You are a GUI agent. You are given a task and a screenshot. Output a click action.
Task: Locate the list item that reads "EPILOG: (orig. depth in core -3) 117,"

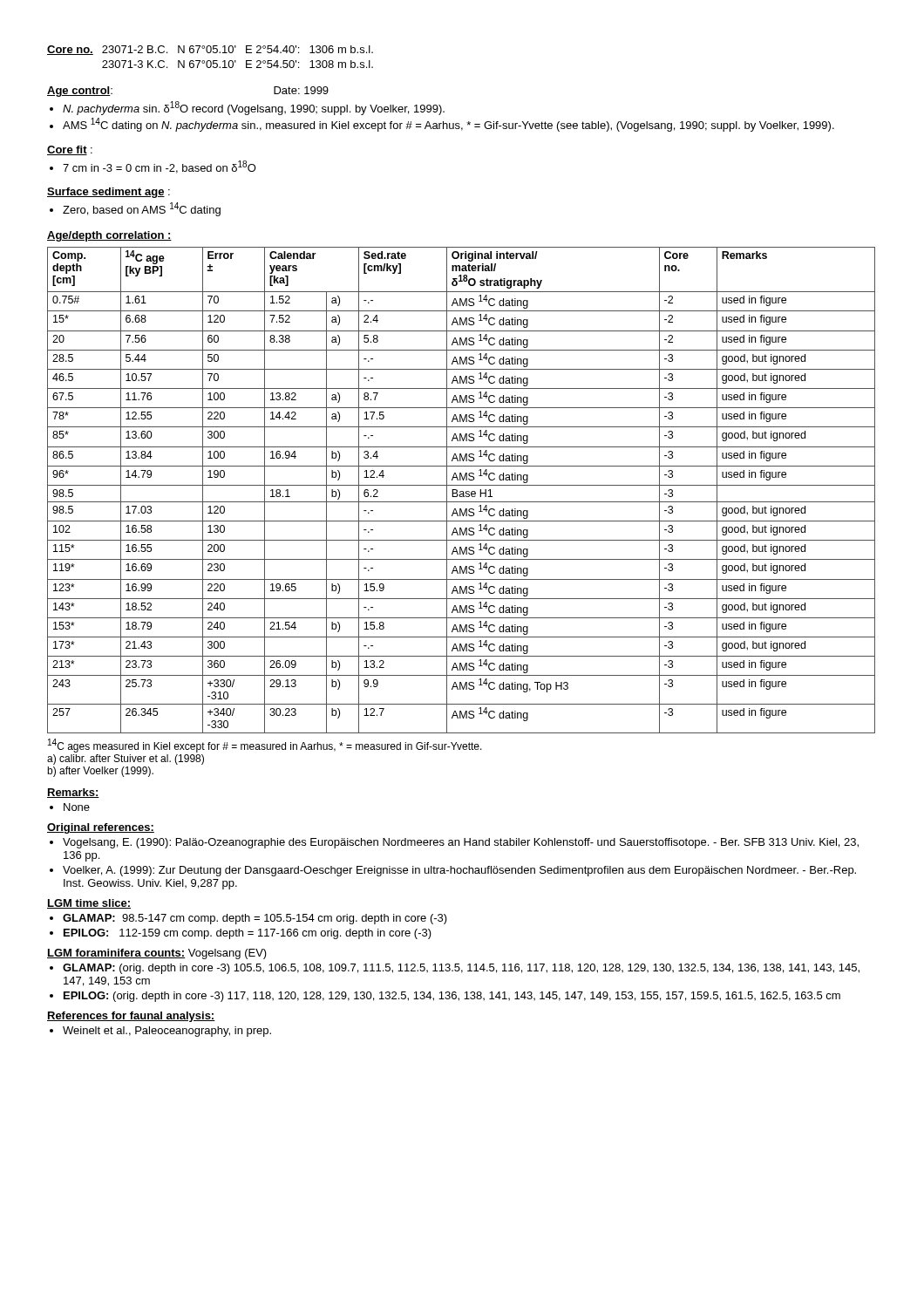[x=452, y=996]
